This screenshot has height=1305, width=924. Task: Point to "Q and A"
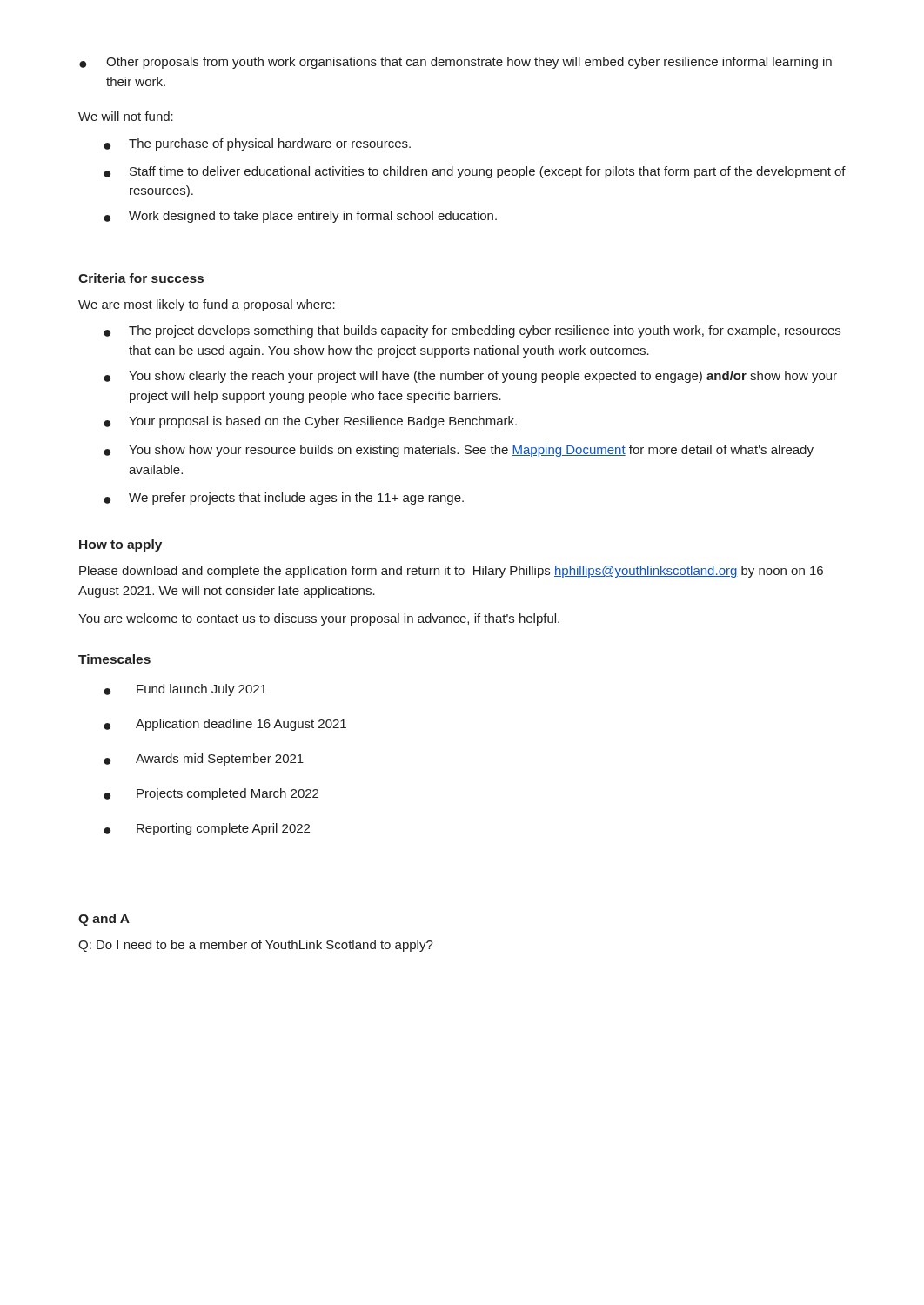(x=104, y=919)
